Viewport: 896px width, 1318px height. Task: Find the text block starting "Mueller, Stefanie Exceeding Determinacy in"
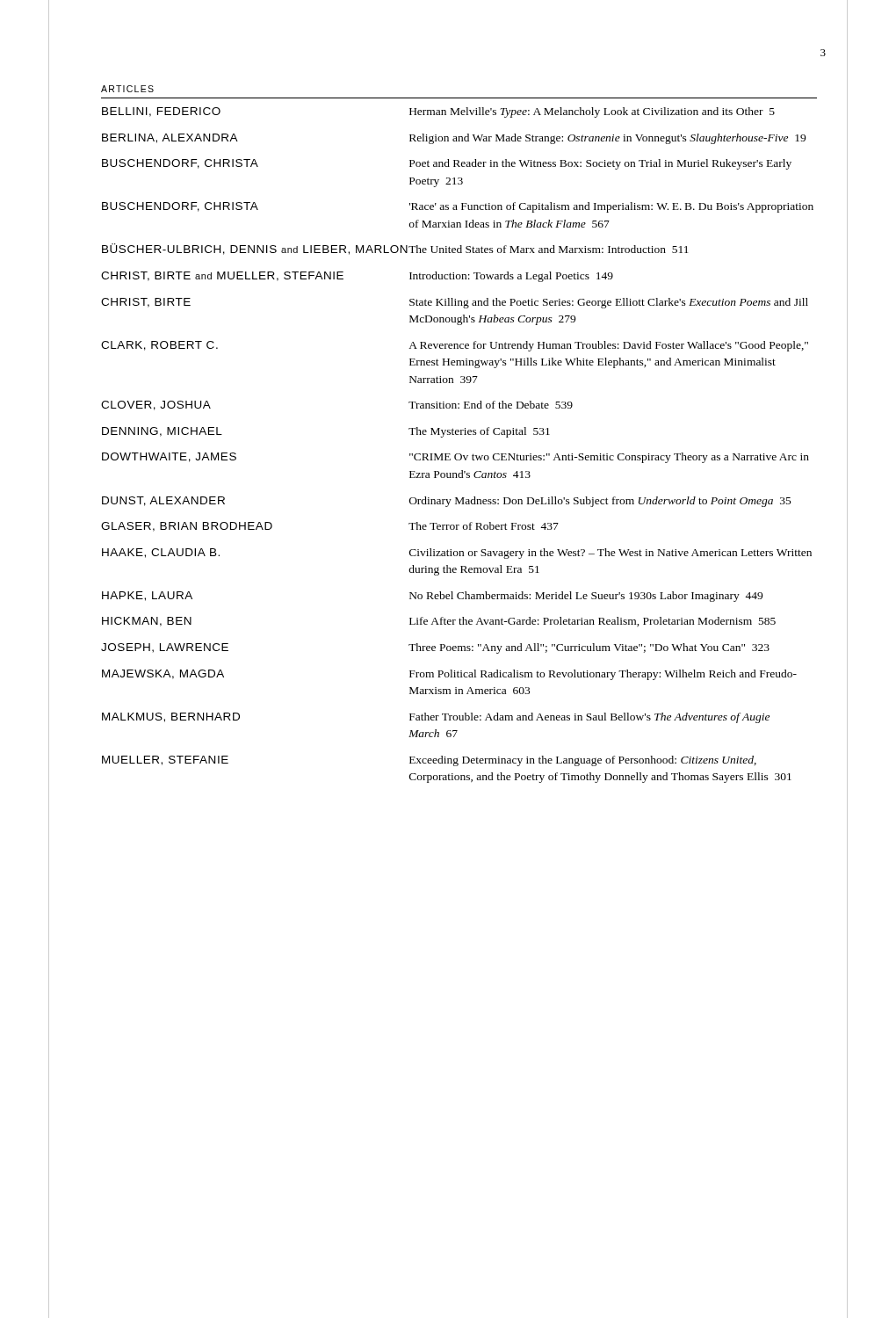459,768
